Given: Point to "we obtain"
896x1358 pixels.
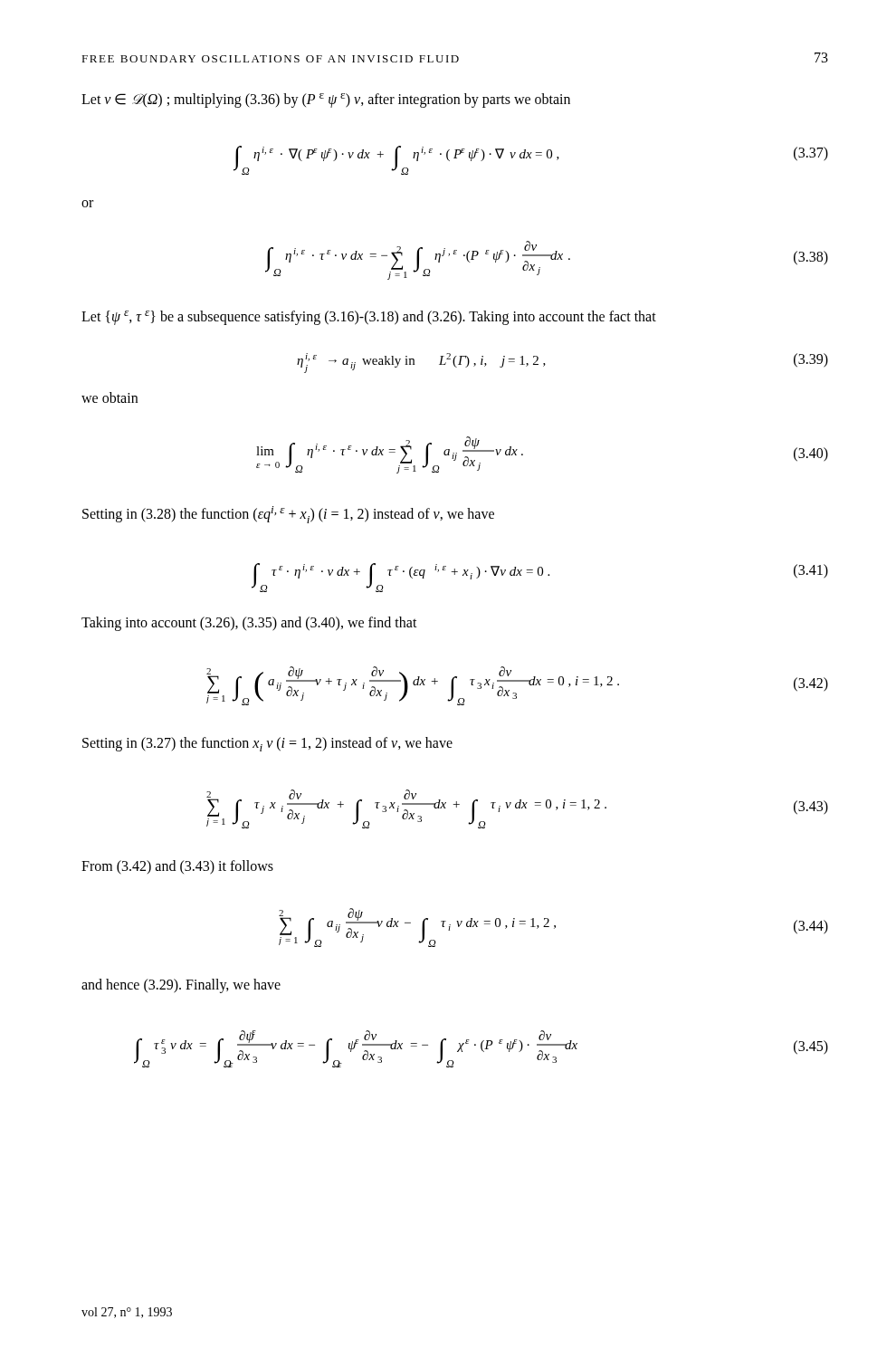Looking at the screenshot, I should coord(110,398).
